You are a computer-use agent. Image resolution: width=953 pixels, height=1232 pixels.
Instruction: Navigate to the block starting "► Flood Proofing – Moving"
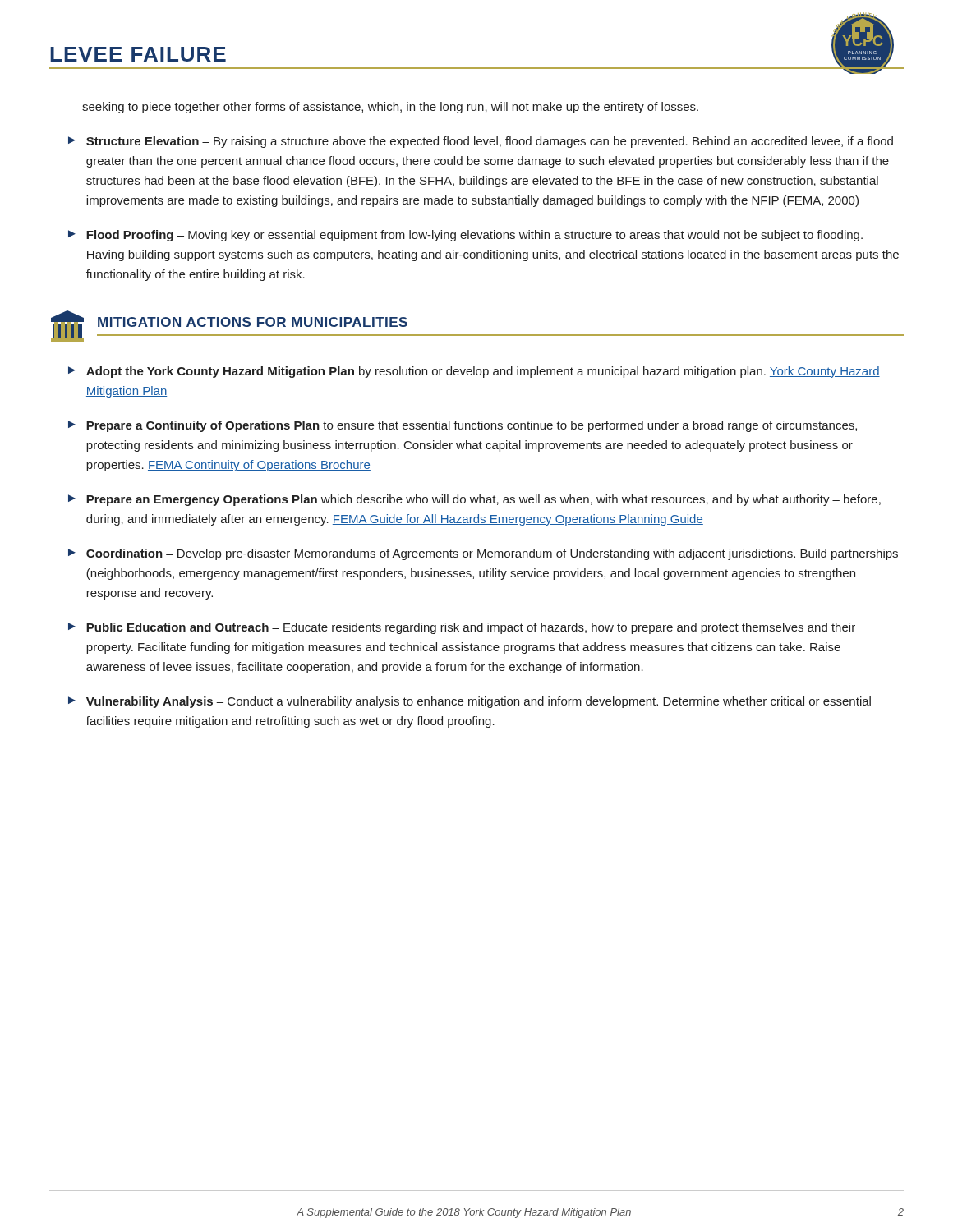coord(485,255)
